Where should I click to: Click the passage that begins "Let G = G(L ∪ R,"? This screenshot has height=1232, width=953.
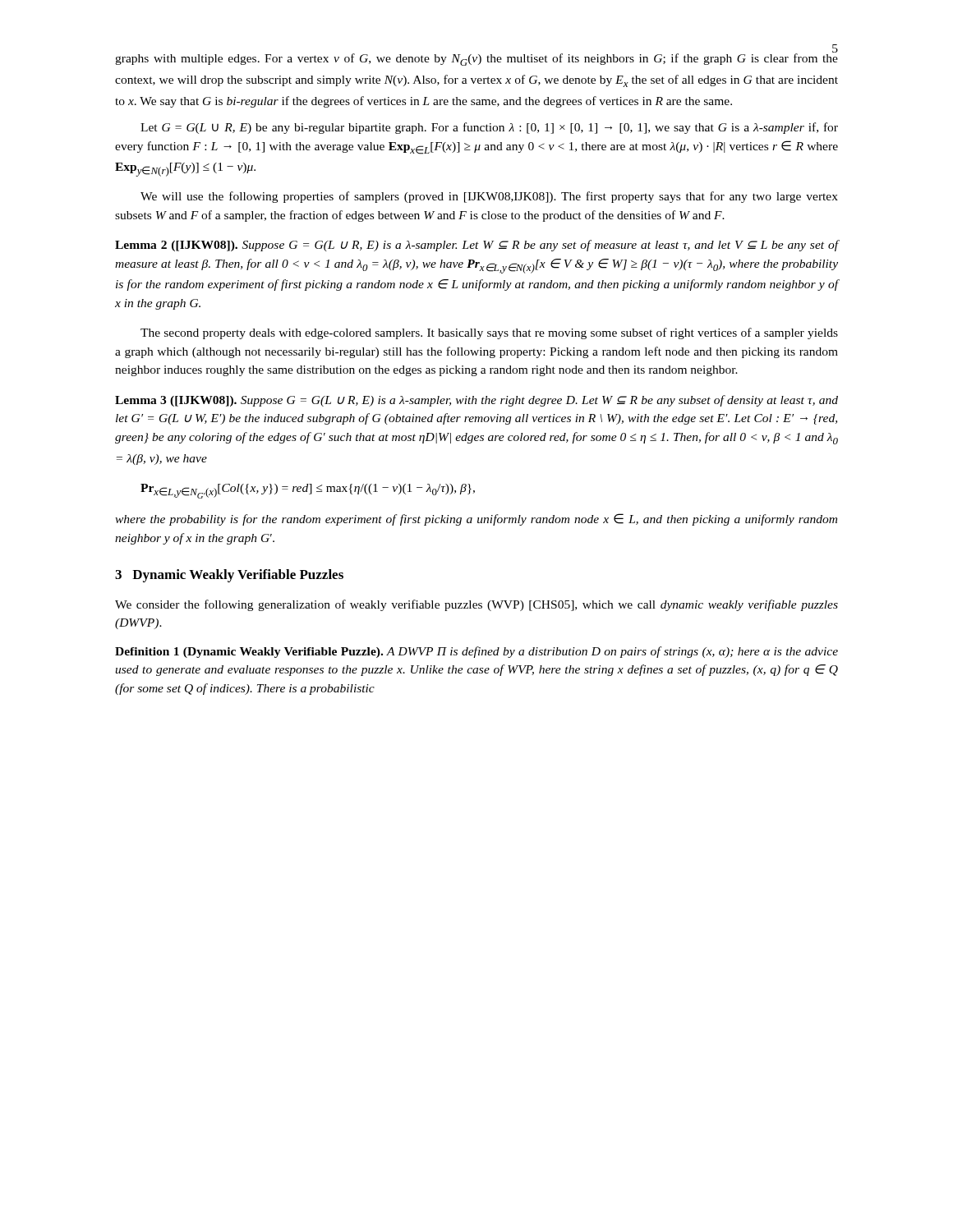[x=476, y=149]
